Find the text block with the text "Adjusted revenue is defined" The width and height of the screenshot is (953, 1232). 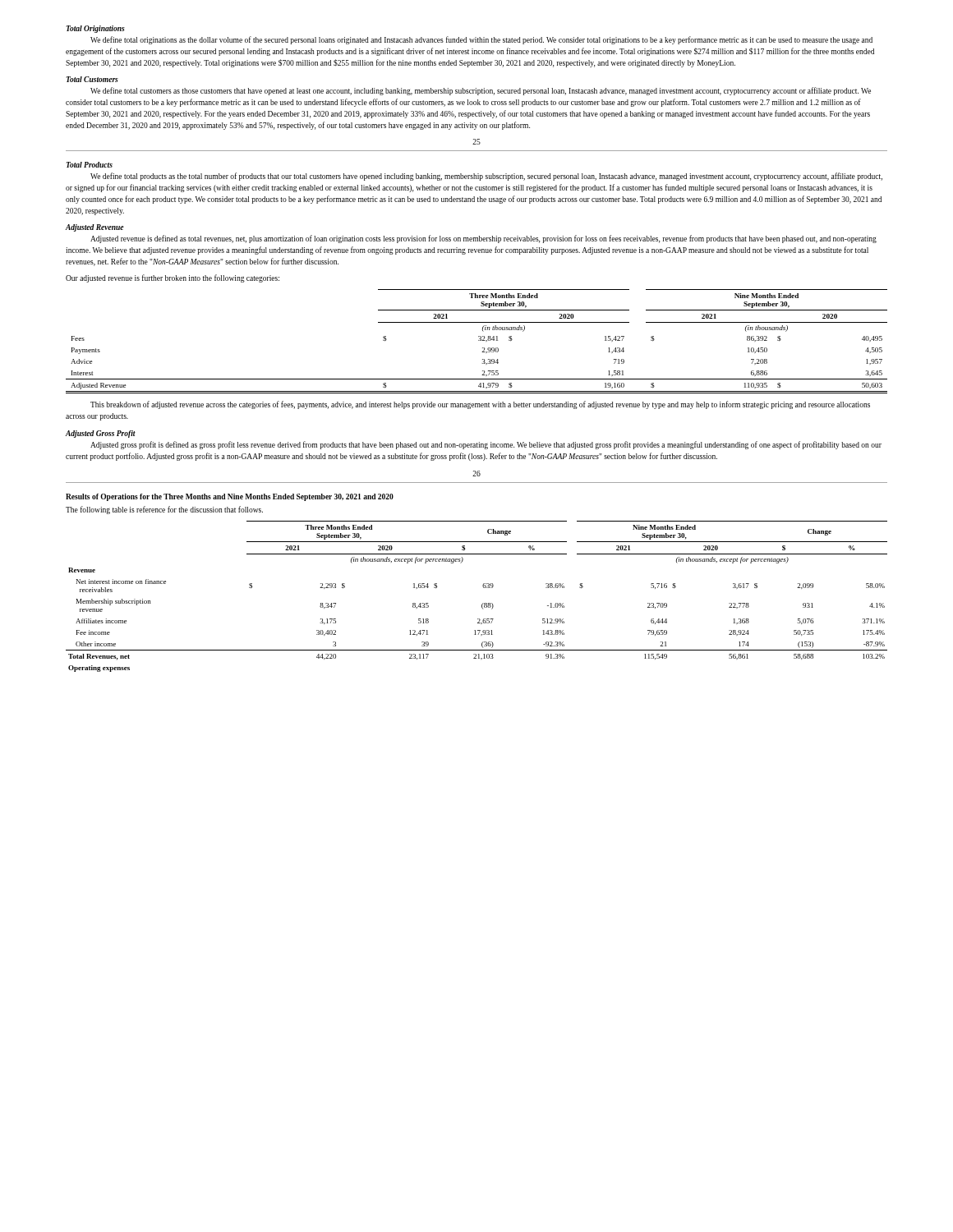click(476, 251)
